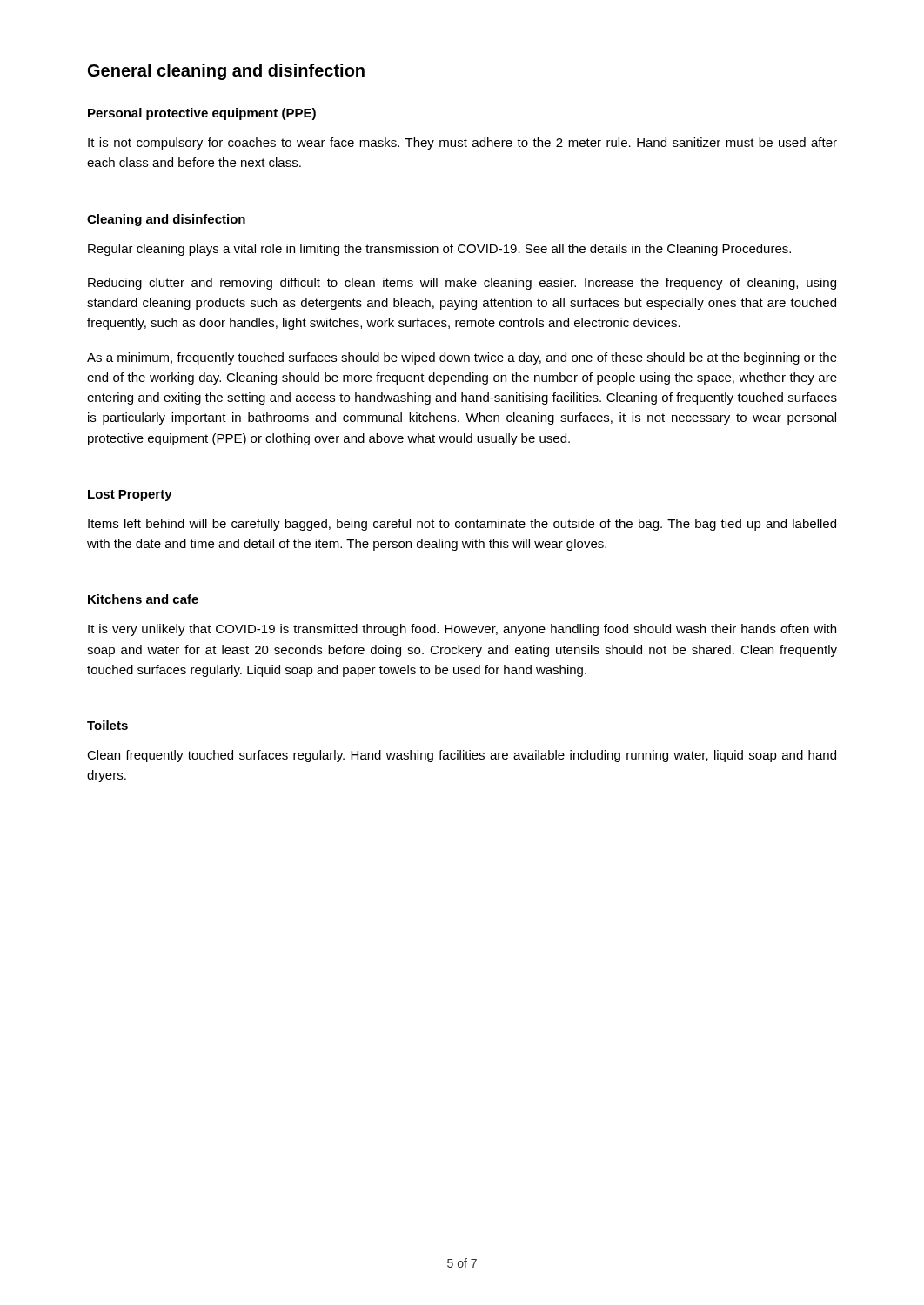Locate the text "Cleaning and disinfection"
Image resolution: width=924 pixels, height=1305 pixels.
[166, 218]
